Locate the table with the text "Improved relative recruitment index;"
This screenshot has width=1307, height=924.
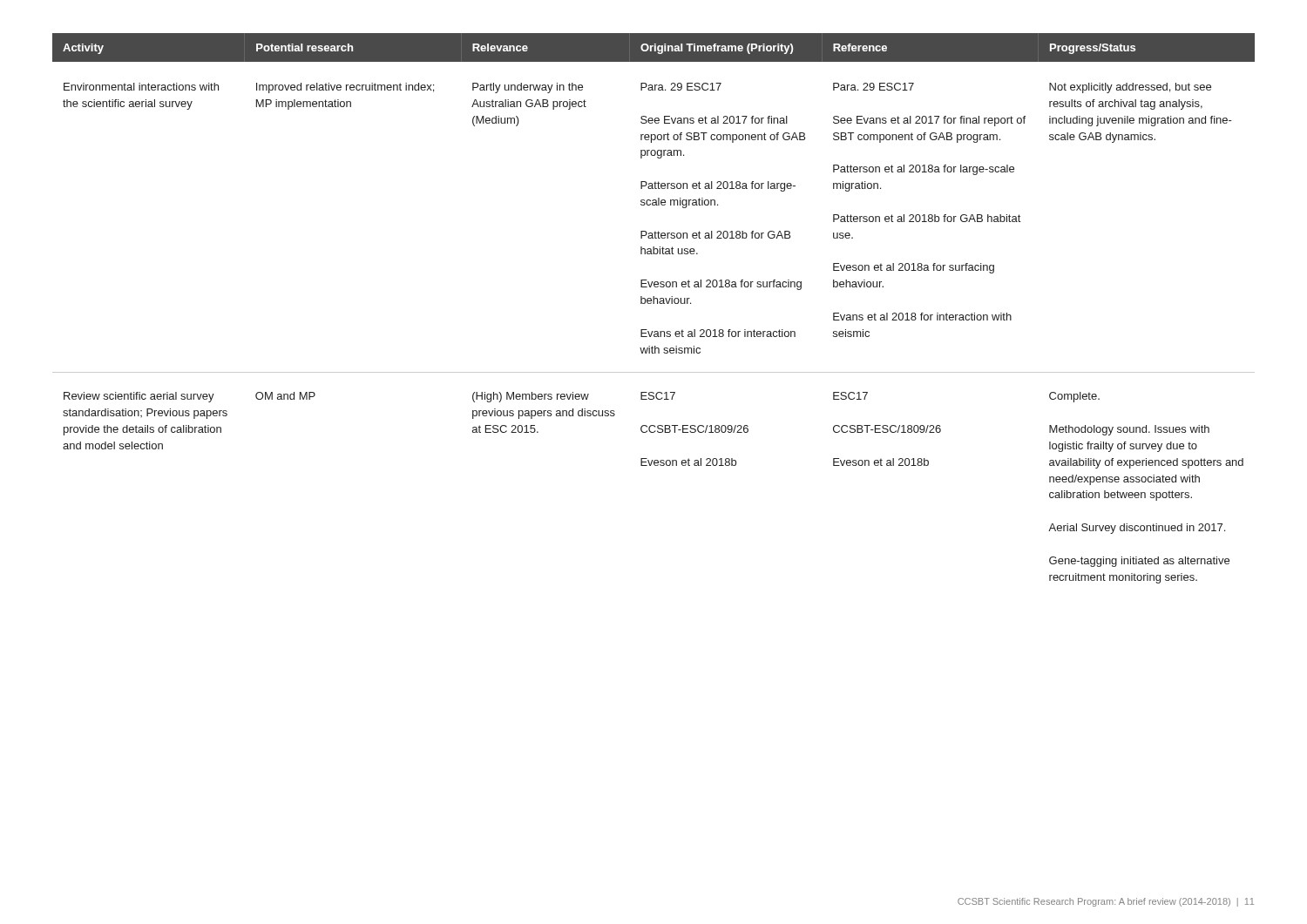654,316
